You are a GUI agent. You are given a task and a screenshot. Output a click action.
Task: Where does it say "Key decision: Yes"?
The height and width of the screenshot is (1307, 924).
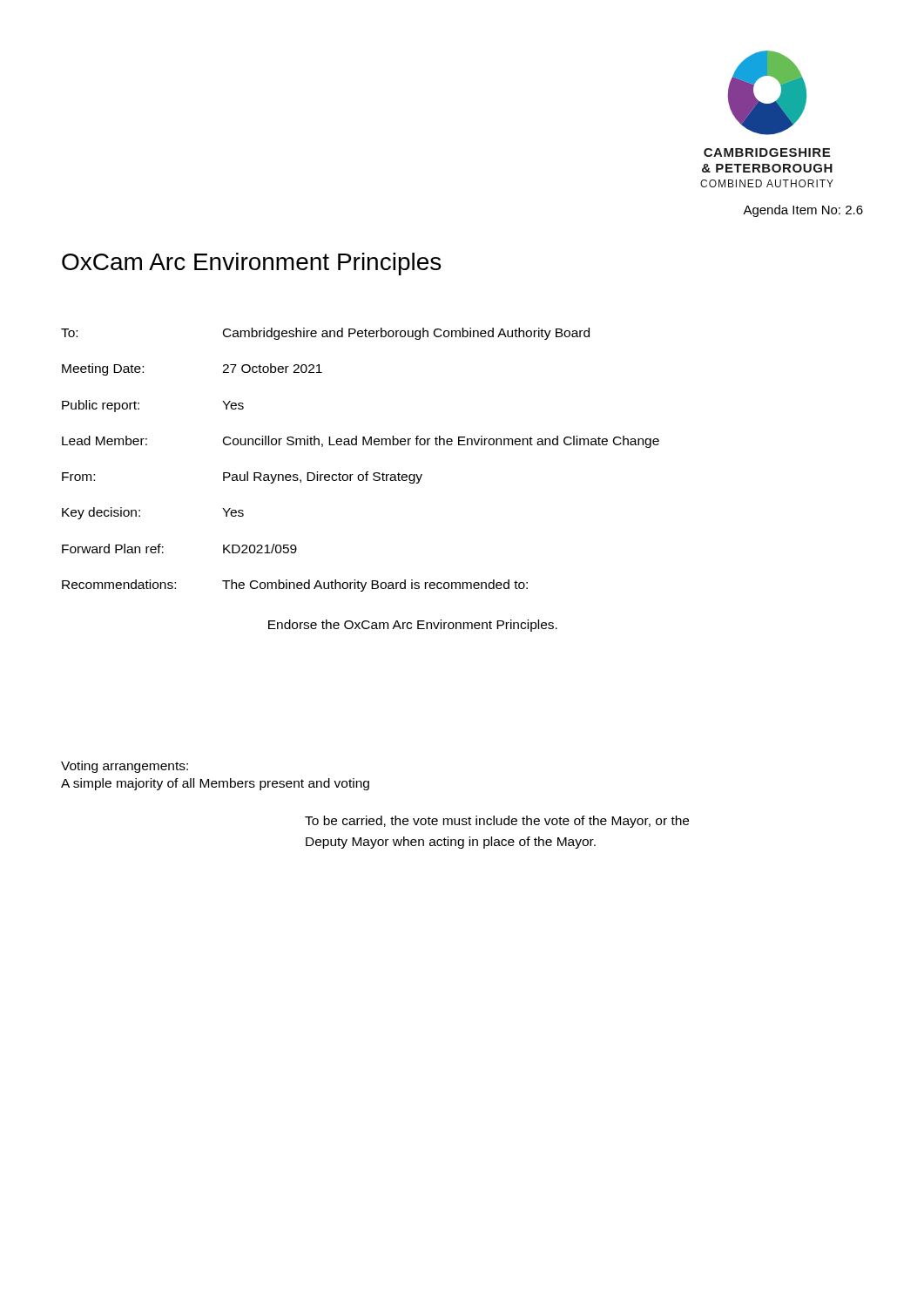pos(99,513)
